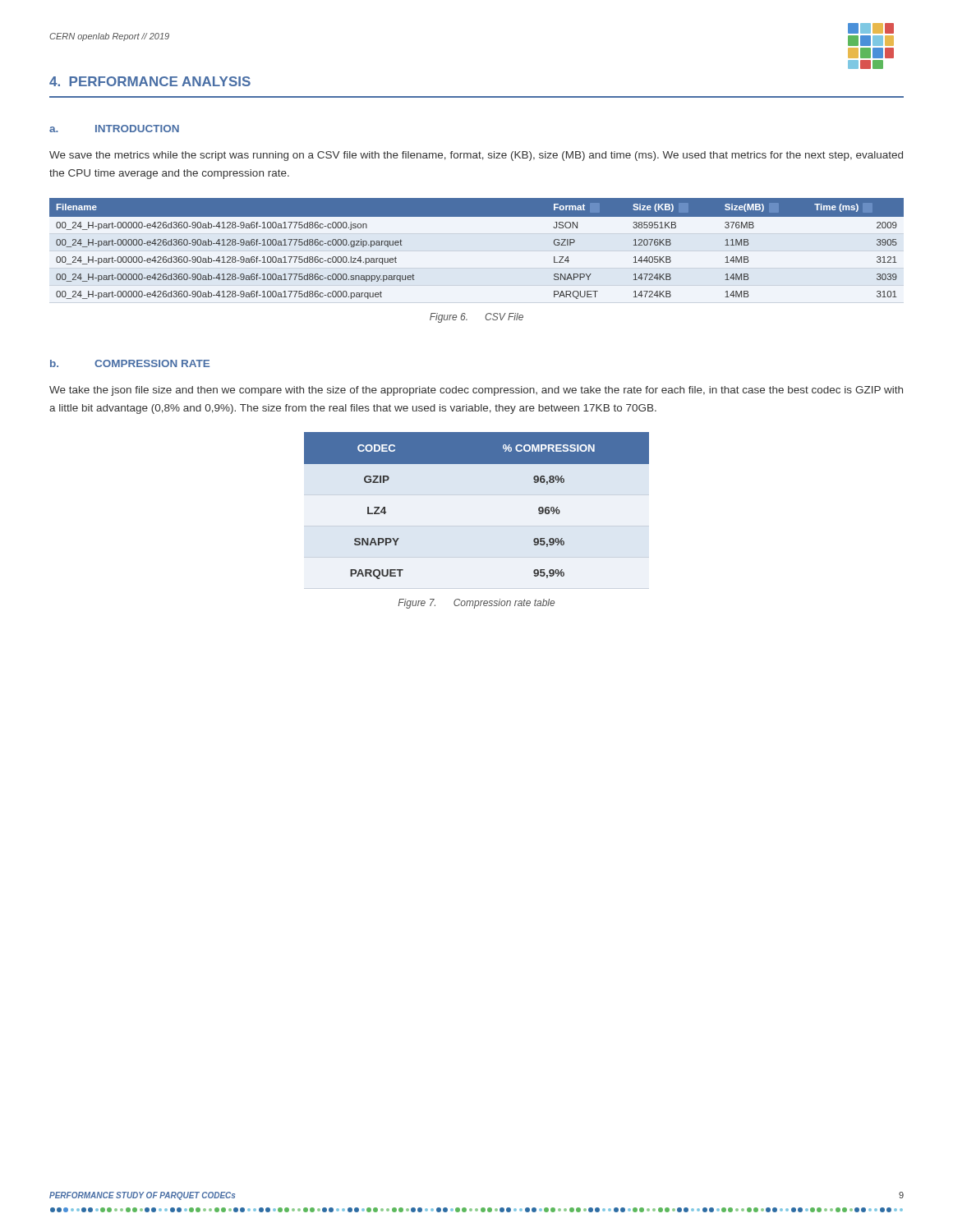The height and width of the screenshot is (1232, 953).
Task: Locate the block of text that opens with "We save the metrics while the script was"
Action: click(x=476, y=164)
